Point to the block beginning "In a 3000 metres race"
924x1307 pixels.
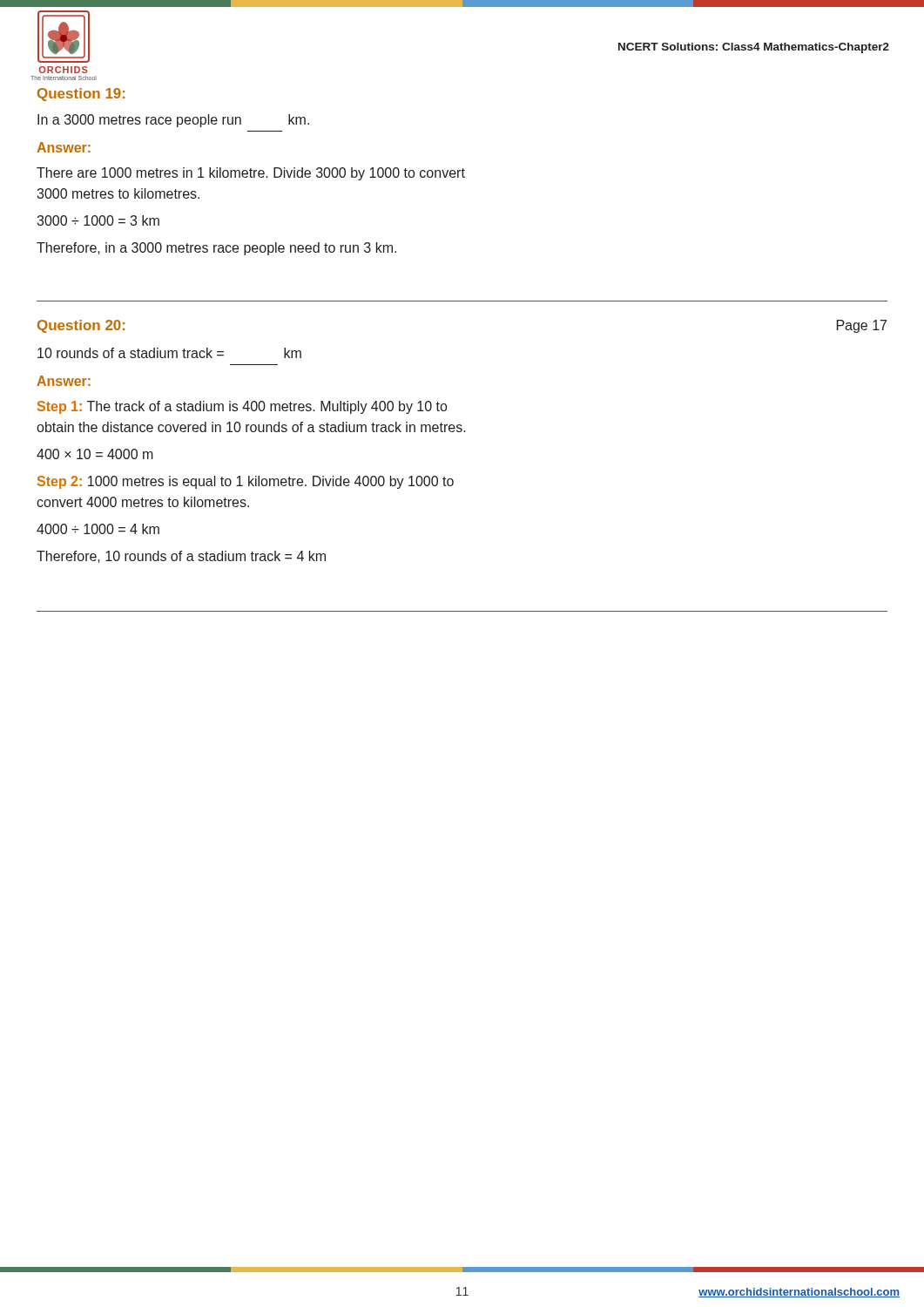tap(173, 121)
